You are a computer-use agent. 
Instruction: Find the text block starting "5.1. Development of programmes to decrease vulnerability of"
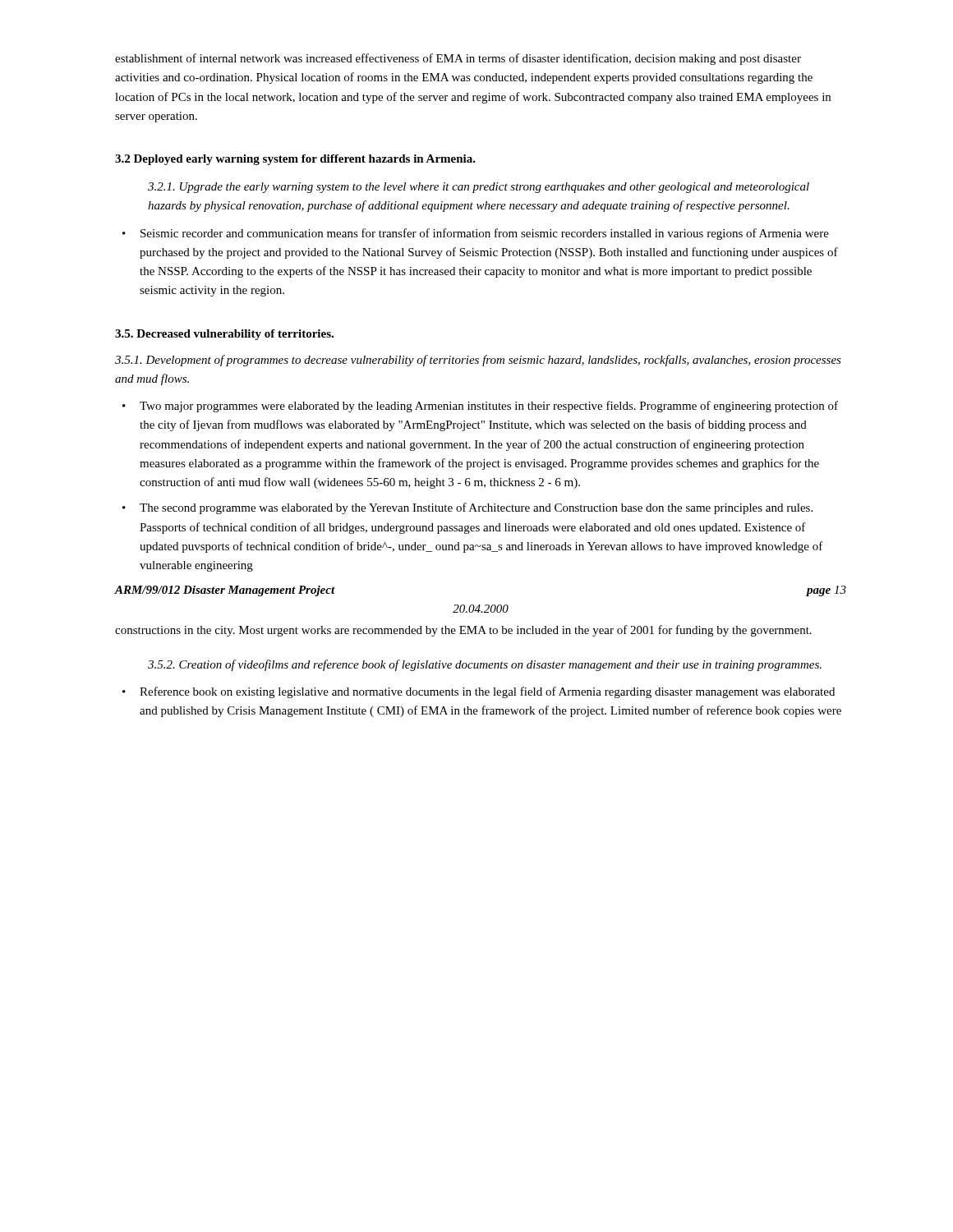478,369
